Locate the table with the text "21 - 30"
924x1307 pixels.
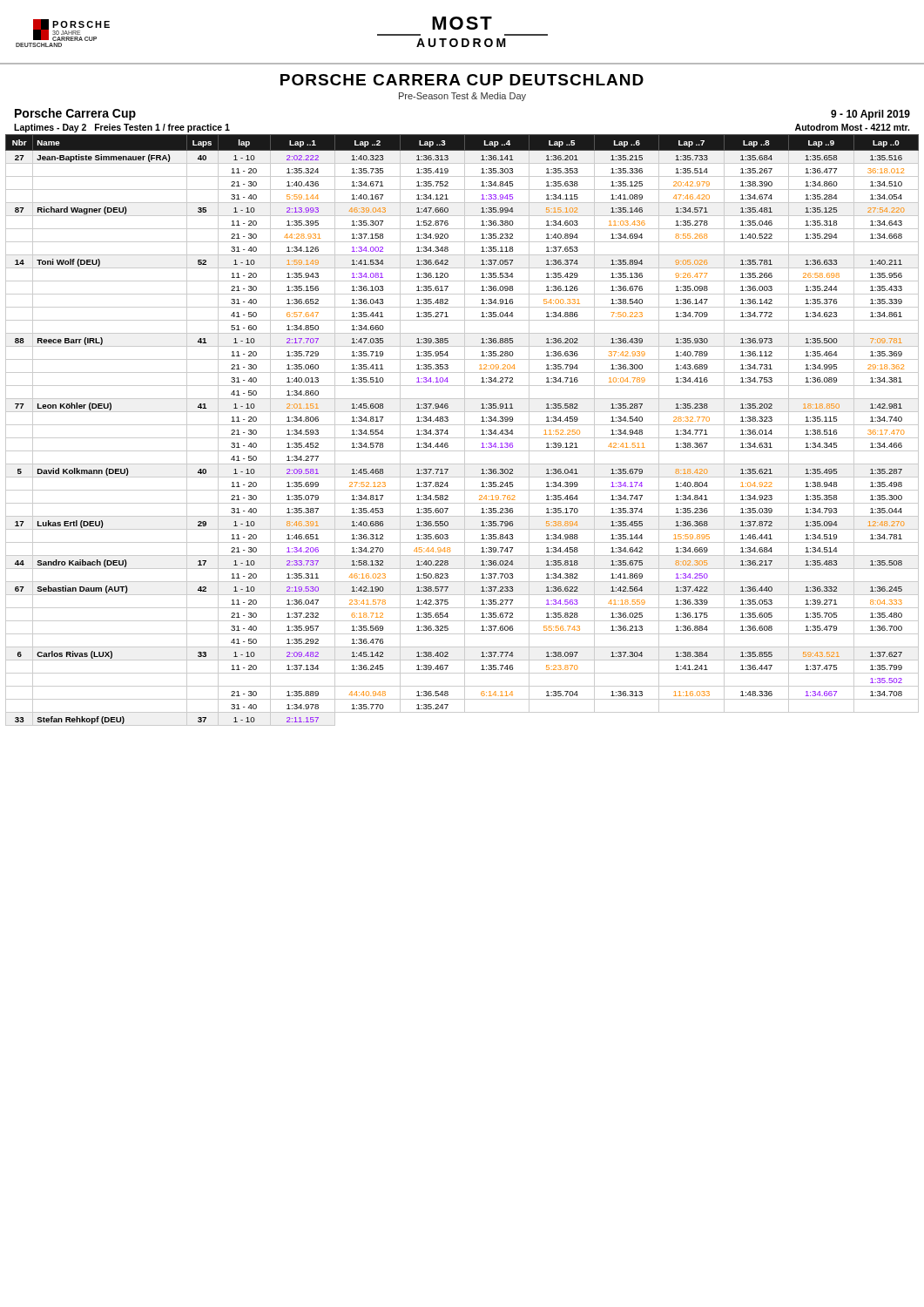462,430
